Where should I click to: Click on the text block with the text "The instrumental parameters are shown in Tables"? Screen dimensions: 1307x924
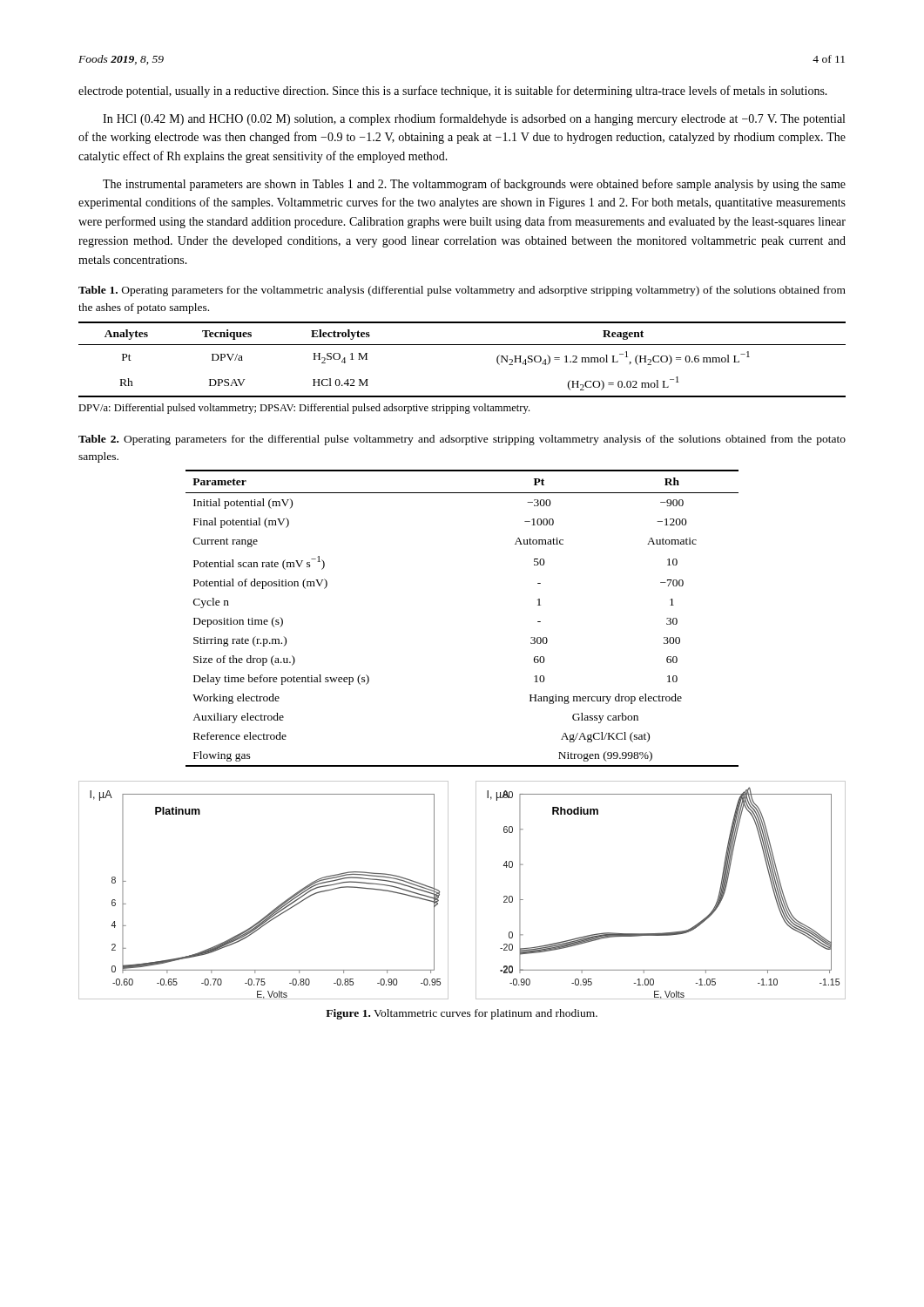click(462, 222)
